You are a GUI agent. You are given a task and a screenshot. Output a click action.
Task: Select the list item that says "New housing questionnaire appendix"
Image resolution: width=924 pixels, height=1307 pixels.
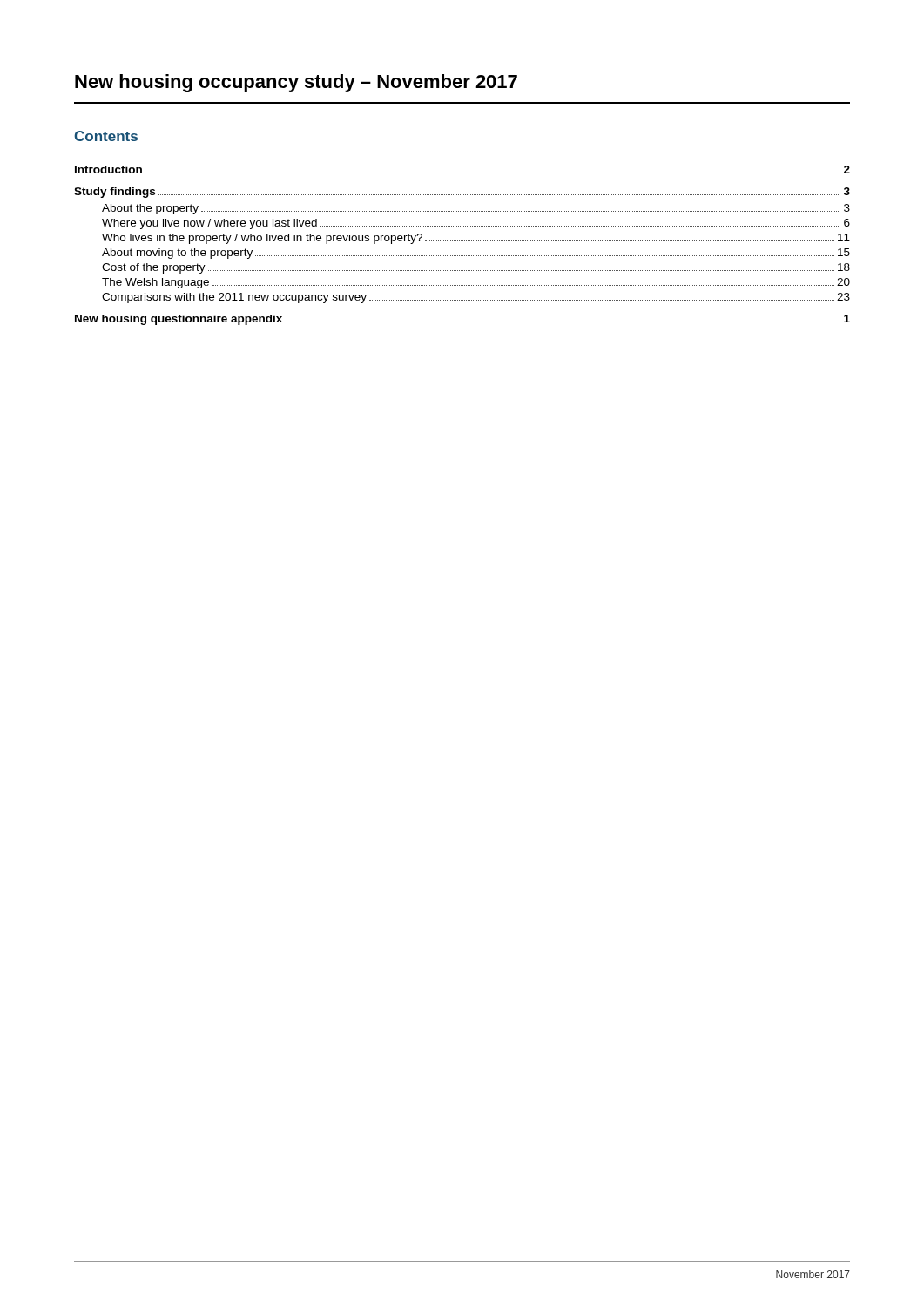(462, 318)
